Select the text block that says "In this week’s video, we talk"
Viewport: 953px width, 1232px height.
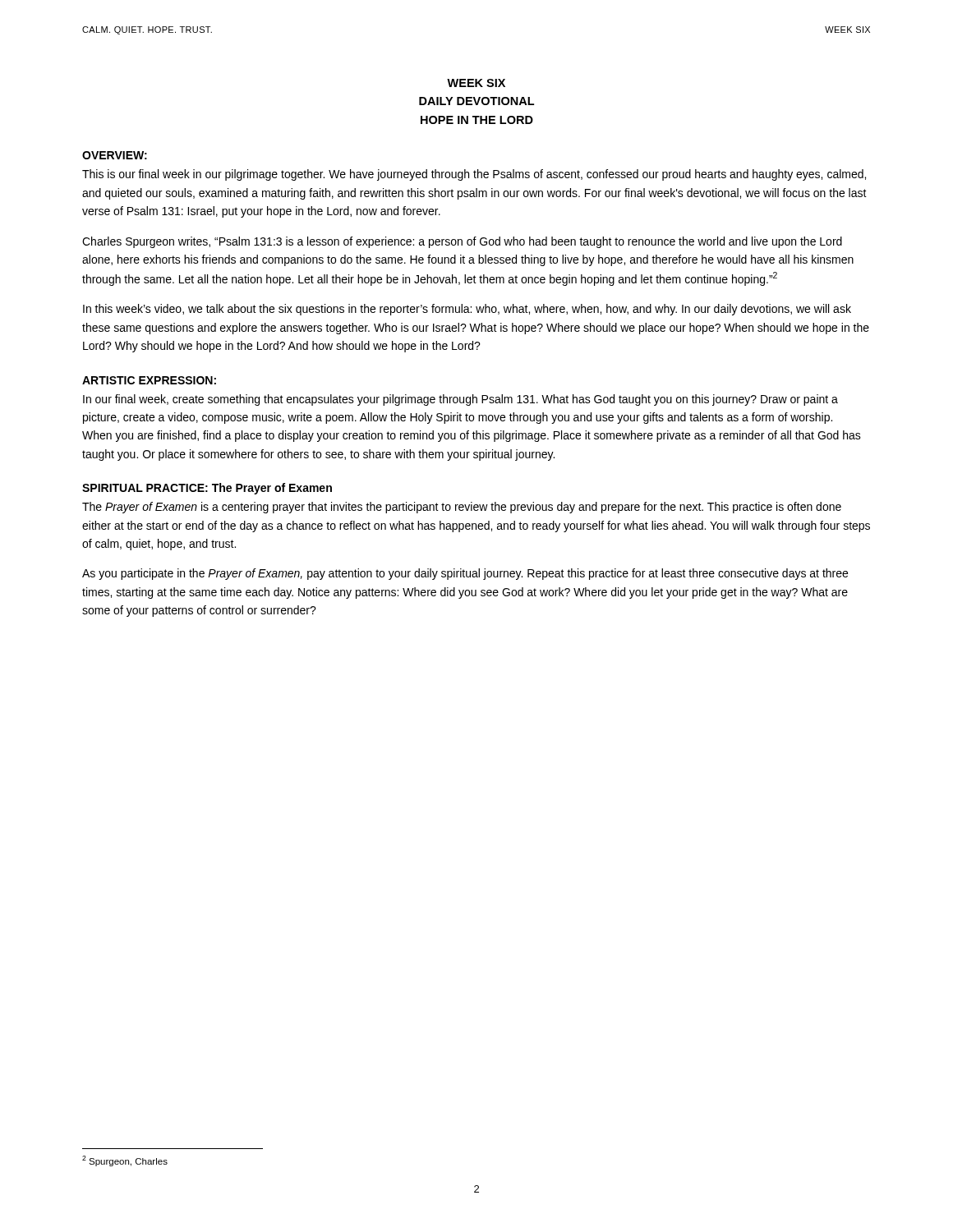pos(476,328)
